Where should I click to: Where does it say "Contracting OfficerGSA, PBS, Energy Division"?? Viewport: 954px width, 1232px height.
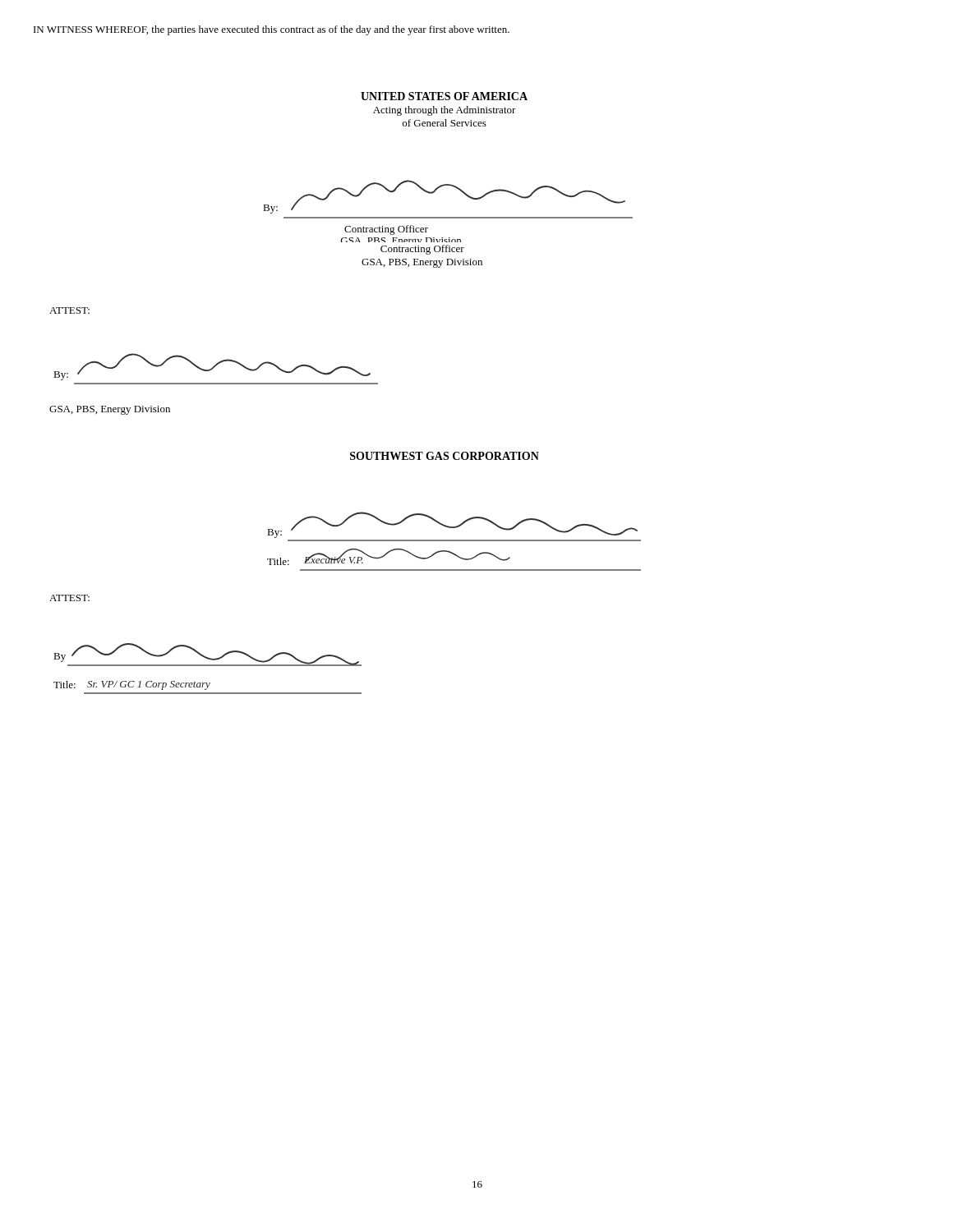point(422,255)
